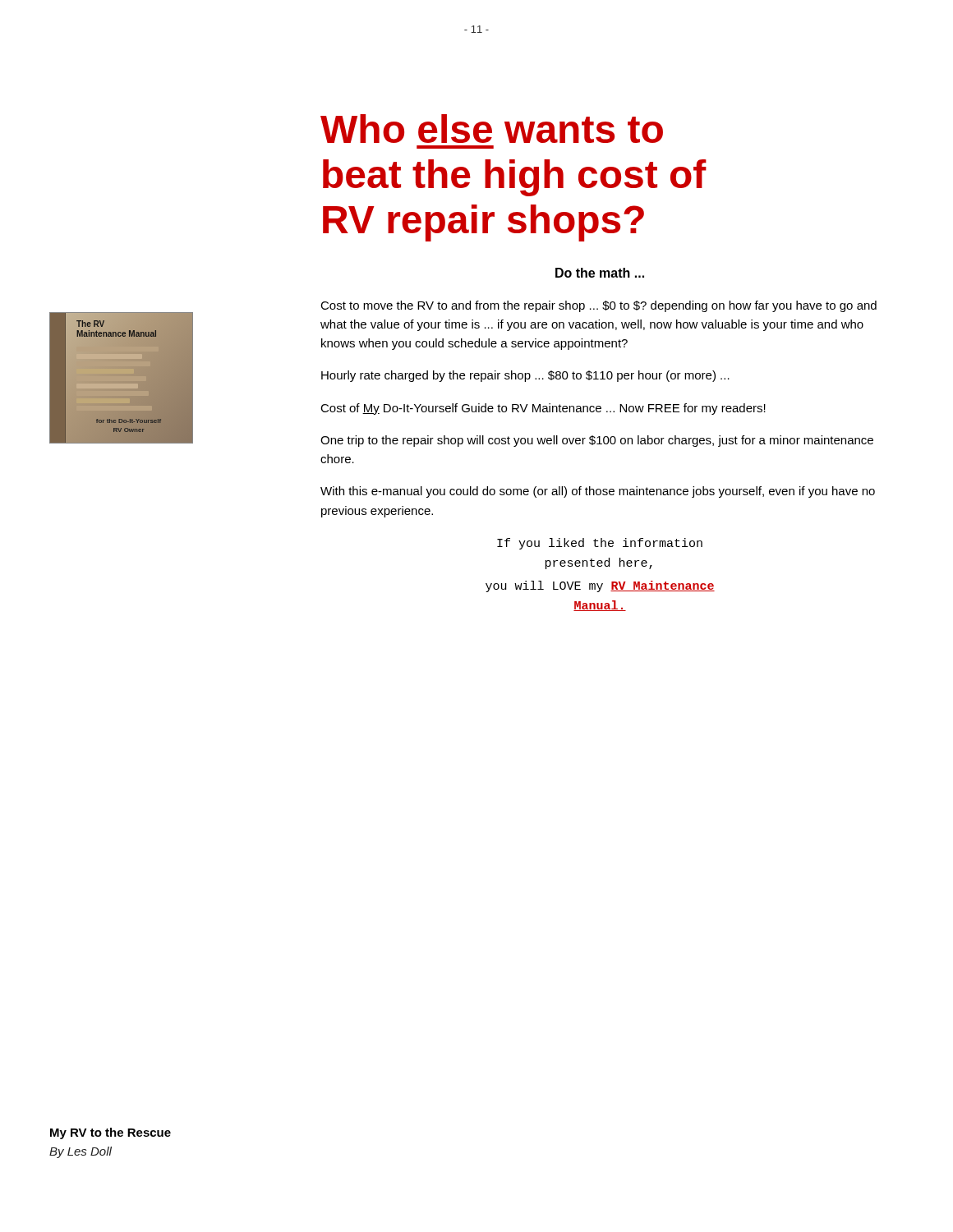Click on the text starting "you will LOVE"
The width and height of the screenshot is (953, 1232).
point(600,597)
